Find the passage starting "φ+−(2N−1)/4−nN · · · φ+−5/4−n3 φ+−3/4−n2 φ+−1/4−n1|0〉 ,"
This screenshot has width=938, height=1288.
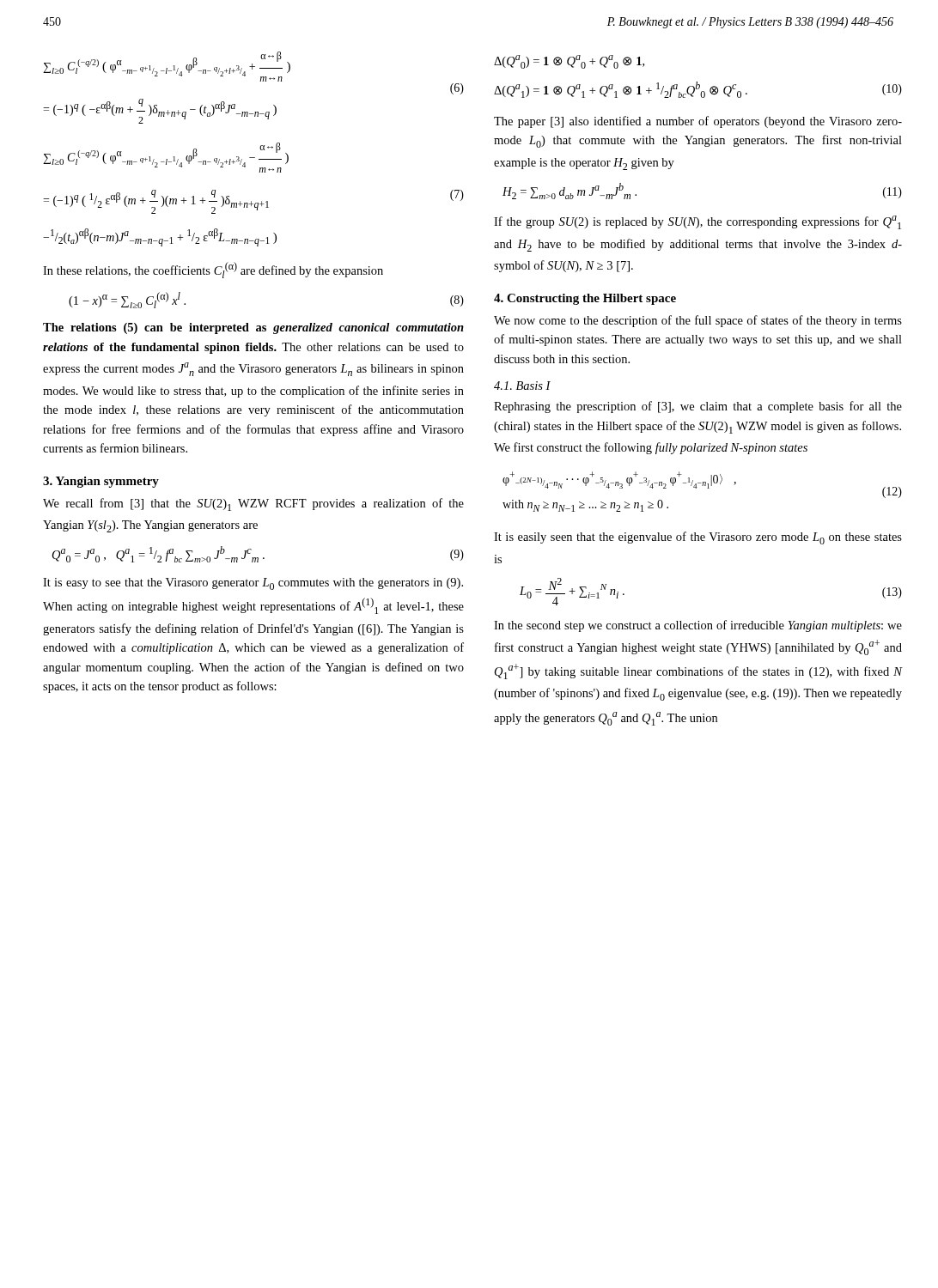pos(702,492)
